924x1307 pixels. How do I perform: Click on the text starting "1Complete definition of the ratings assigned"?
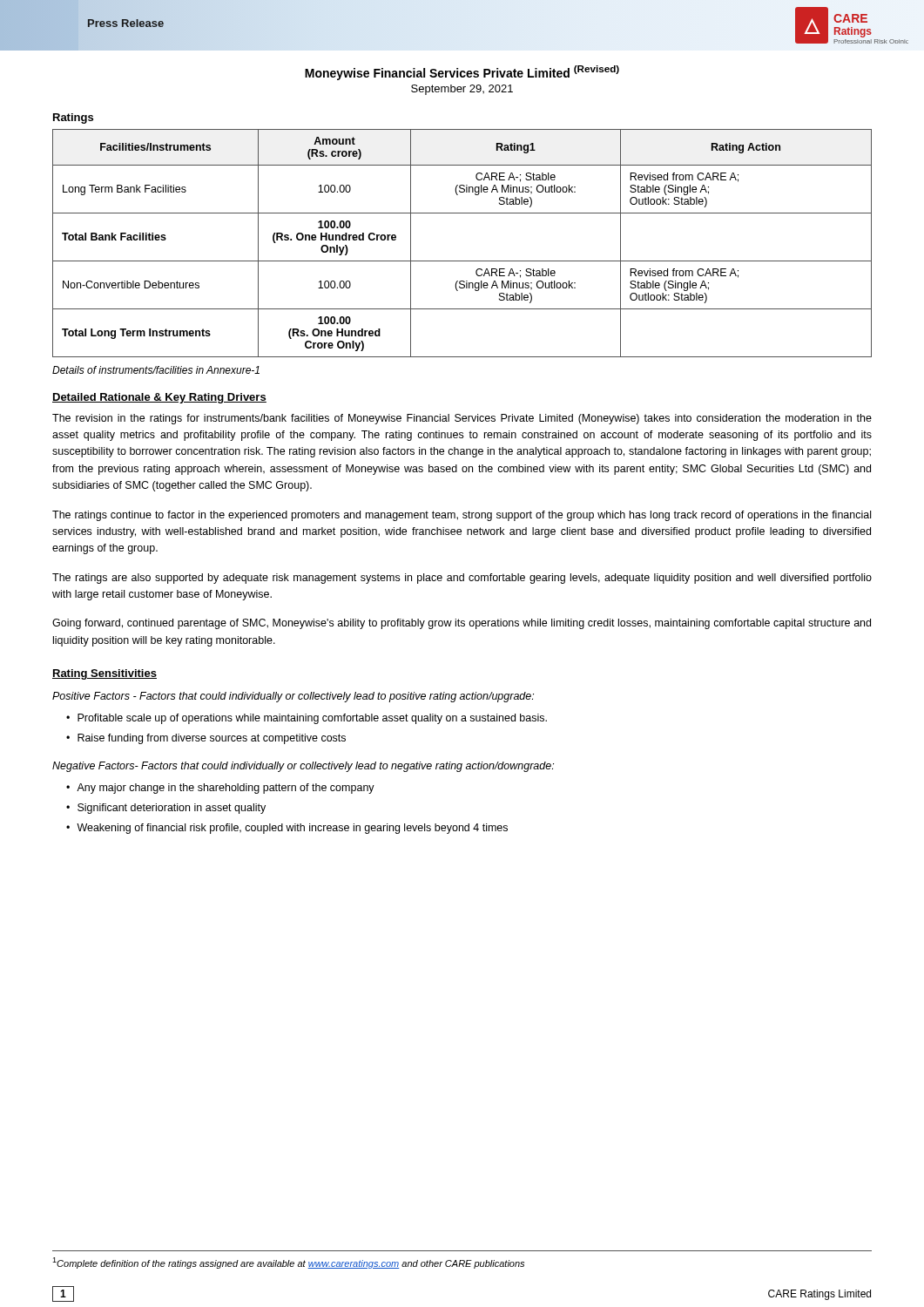[289, 1262]
